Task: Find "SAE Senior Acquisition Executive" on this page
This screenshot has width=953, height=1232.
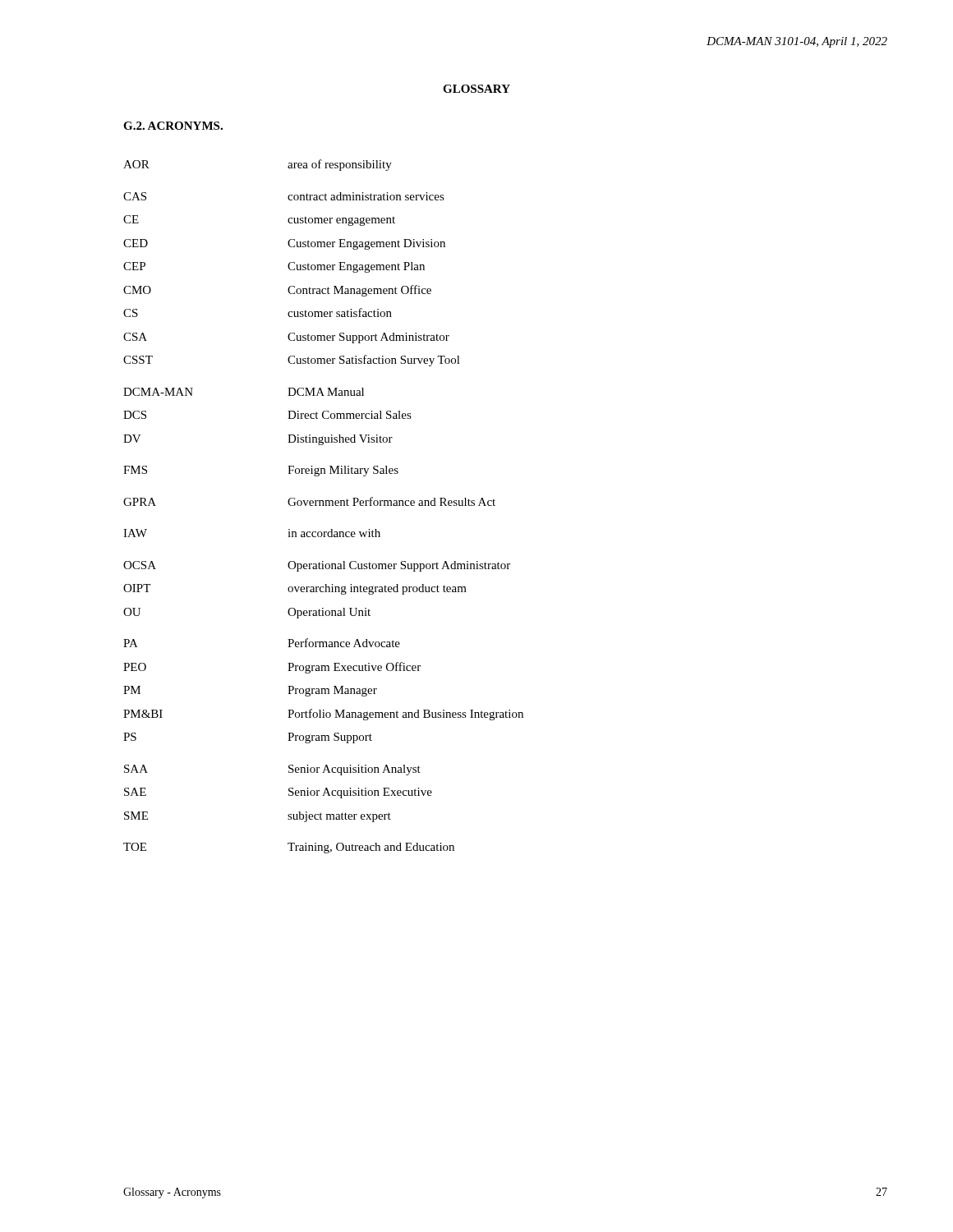Action: click(134, 793)
